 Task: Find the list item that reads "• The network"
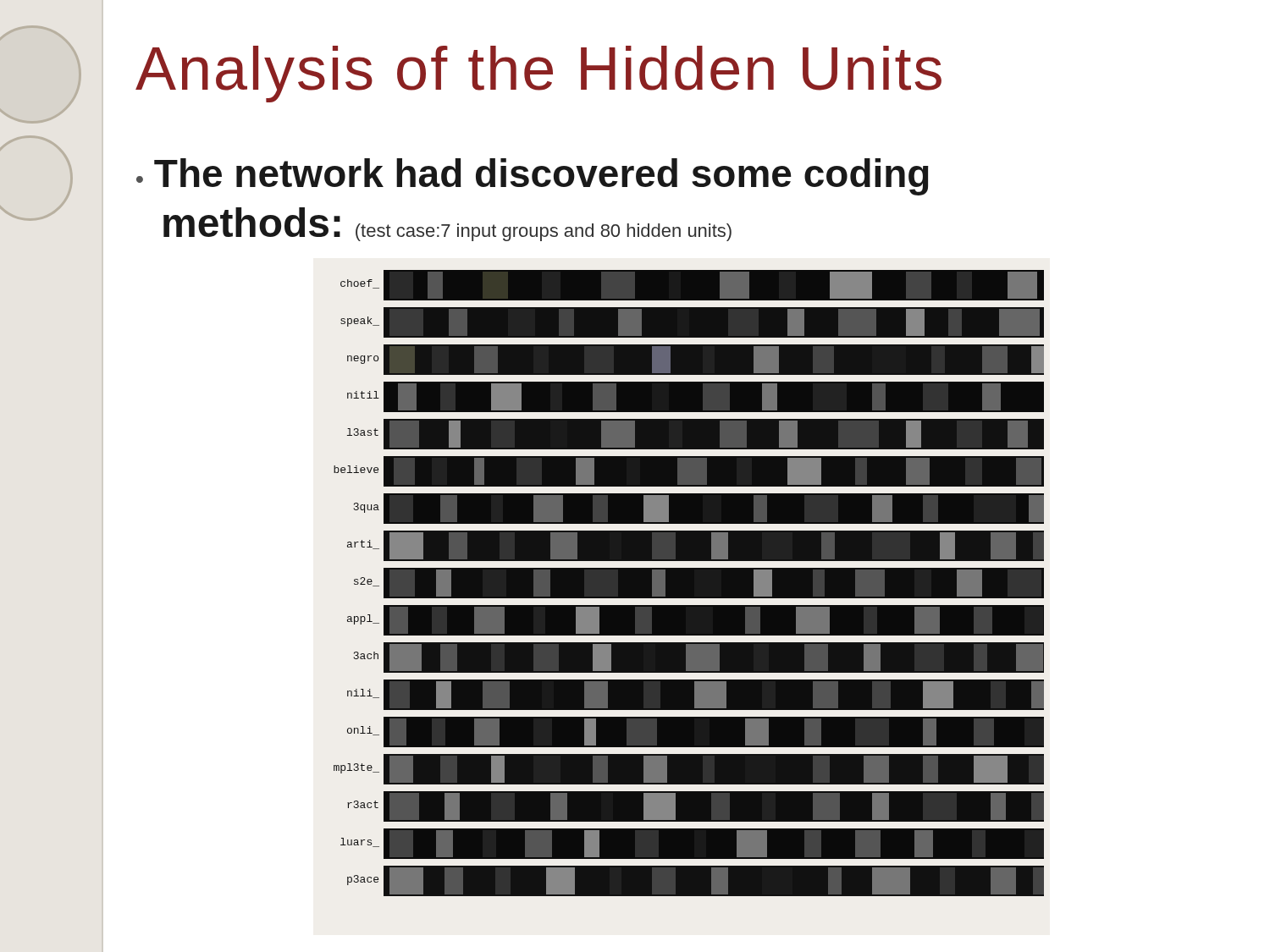tap(669, 198)
